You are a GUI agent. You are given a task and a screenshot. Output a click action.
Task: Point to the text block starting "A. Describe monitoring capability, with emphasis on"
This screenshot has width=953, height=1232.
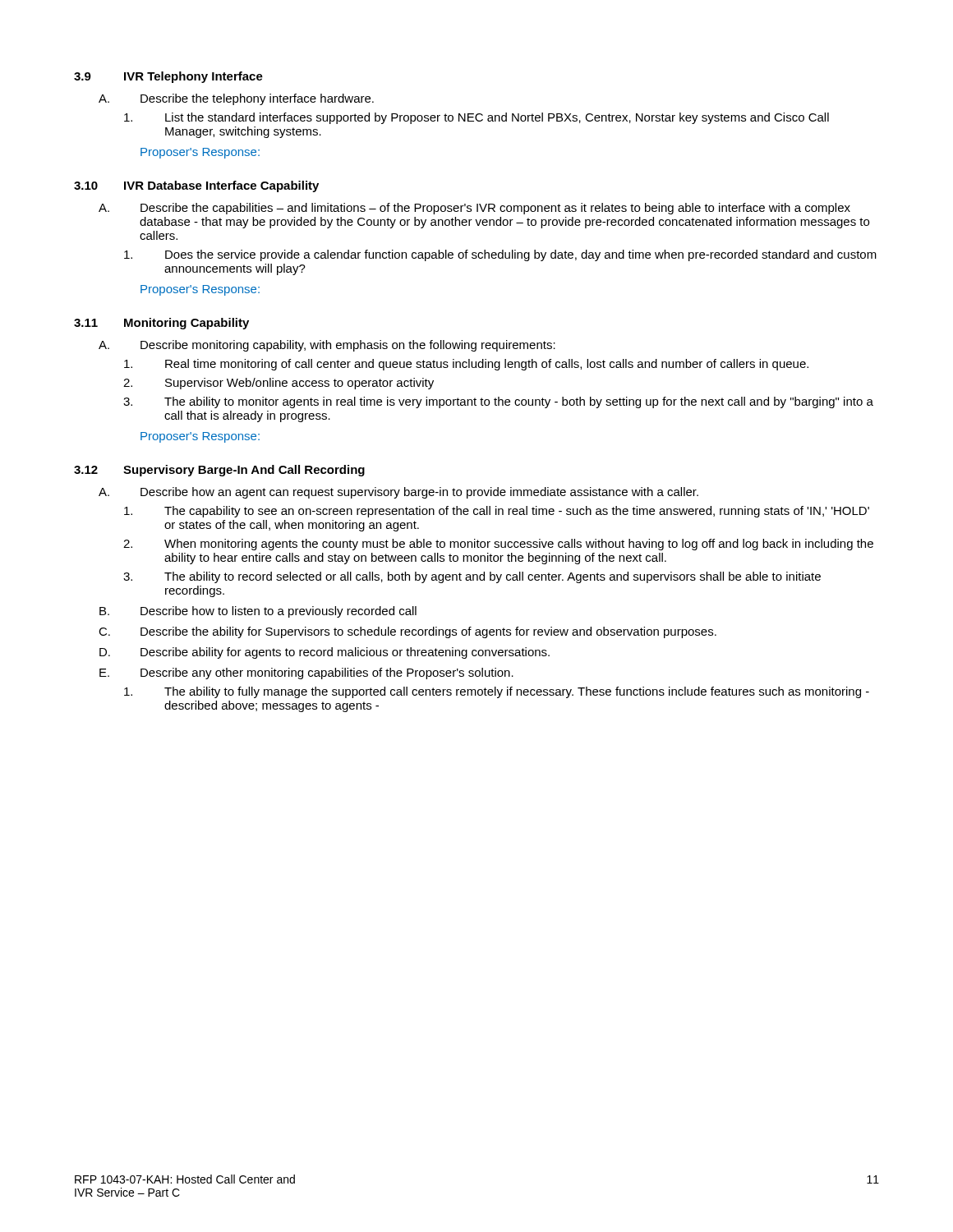(x=476, y=345)
